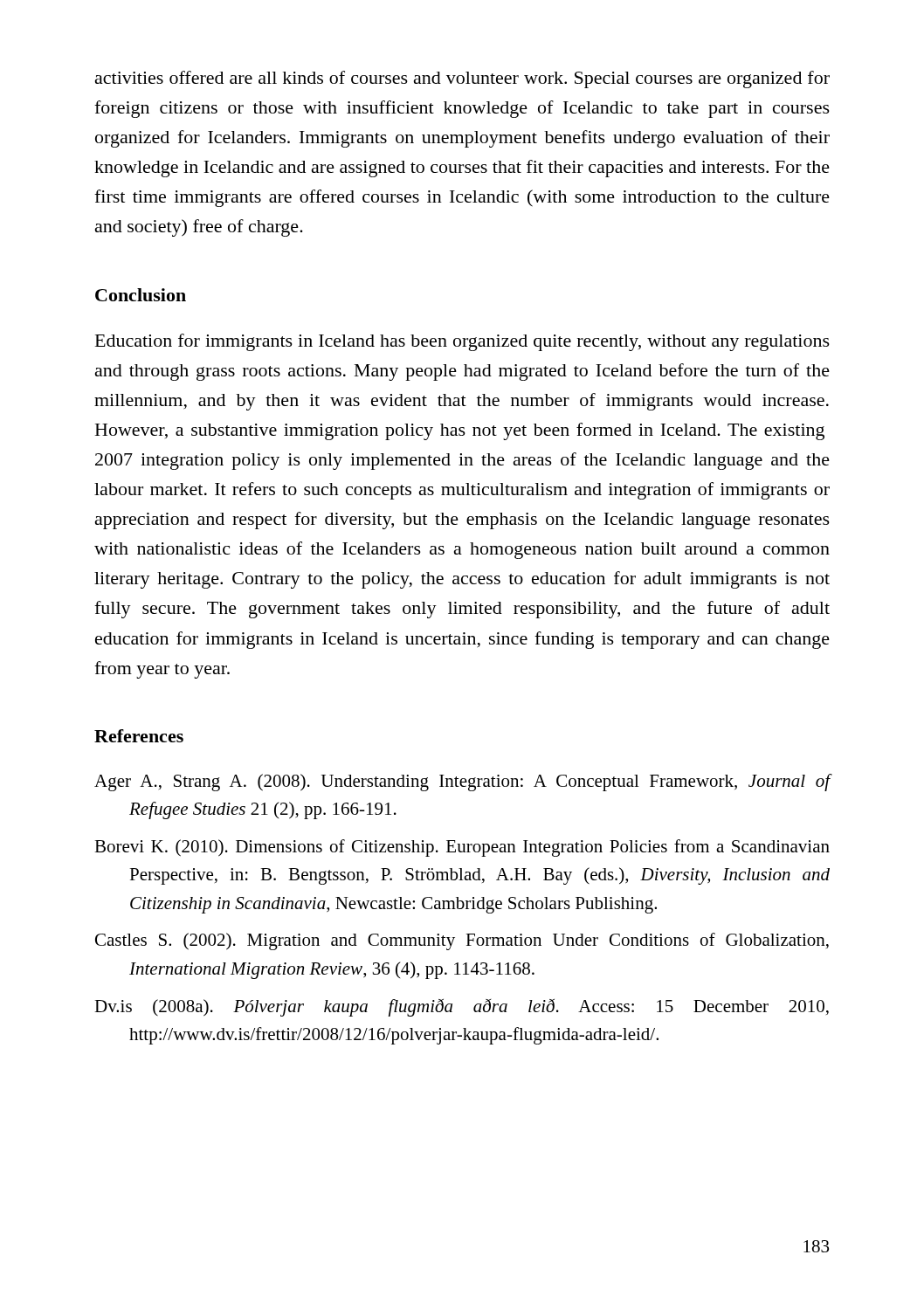Find the block on this page that starts "Education for immigrants in"
Image resolution: width=924 pixels, height=1310 pixels.
462,503
